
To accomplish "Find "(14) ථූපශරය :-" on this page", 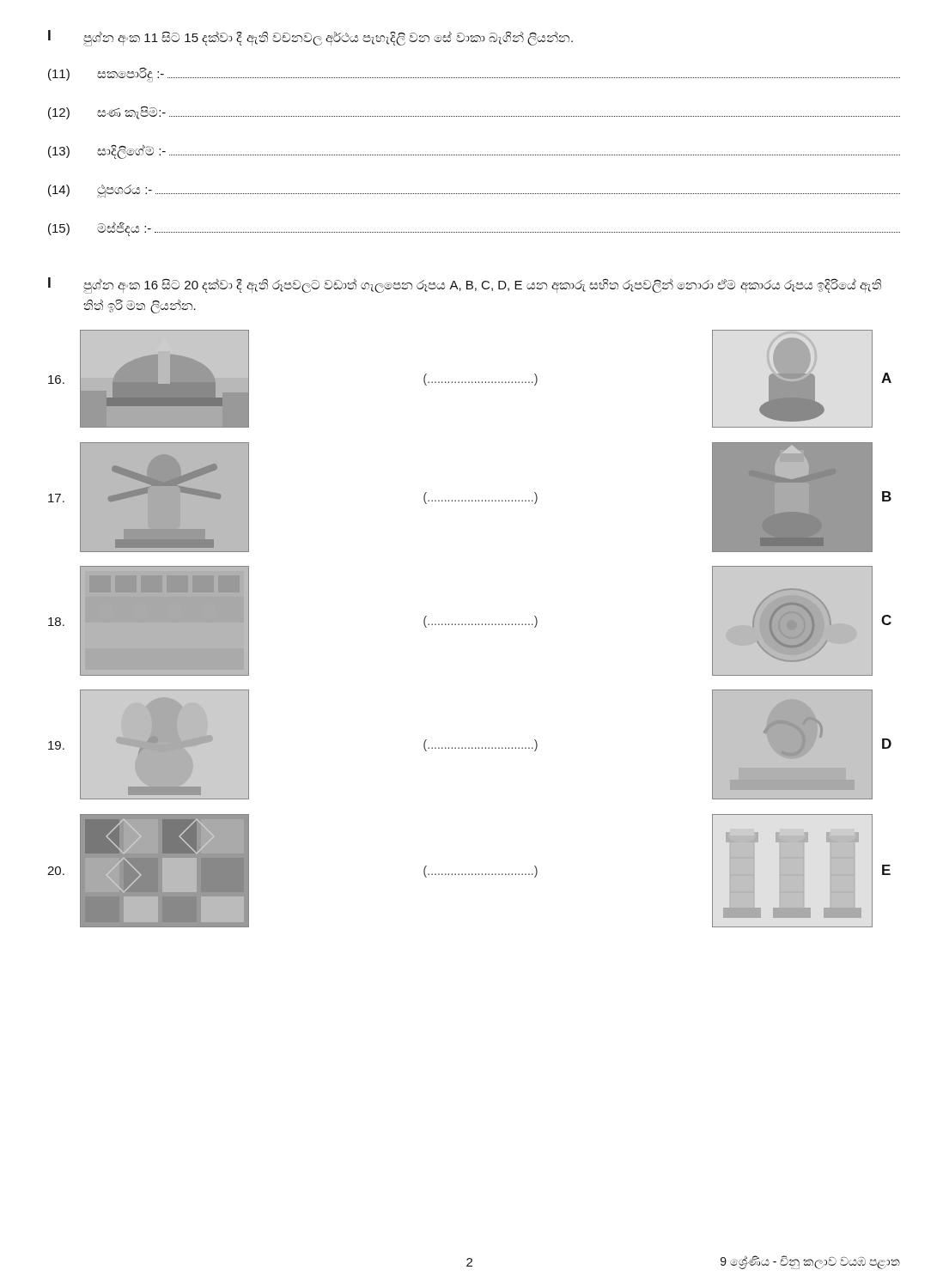I will [x=474, y=188].
